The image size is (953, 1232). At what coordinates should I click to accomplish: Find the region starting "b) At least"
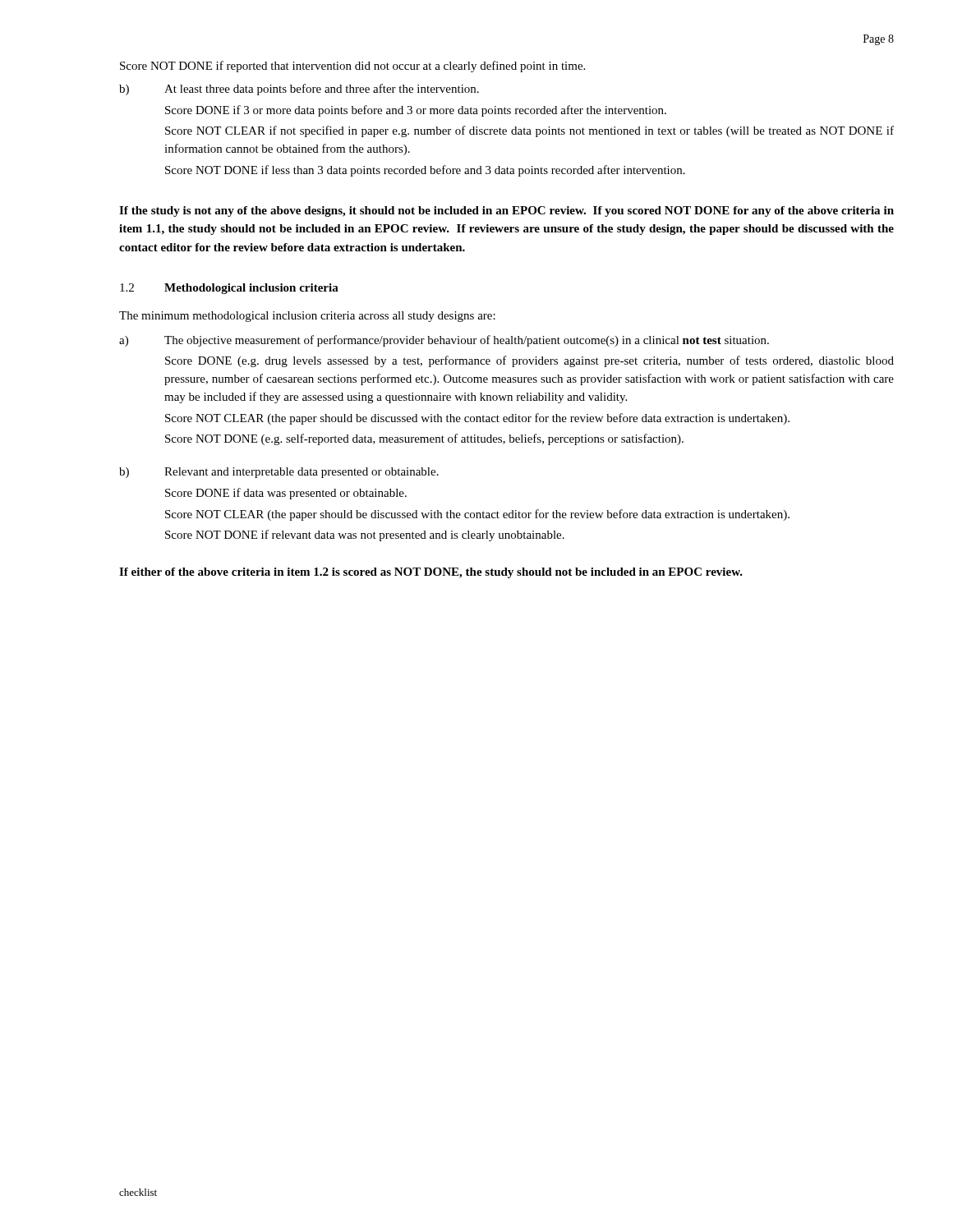coord(506,132)
